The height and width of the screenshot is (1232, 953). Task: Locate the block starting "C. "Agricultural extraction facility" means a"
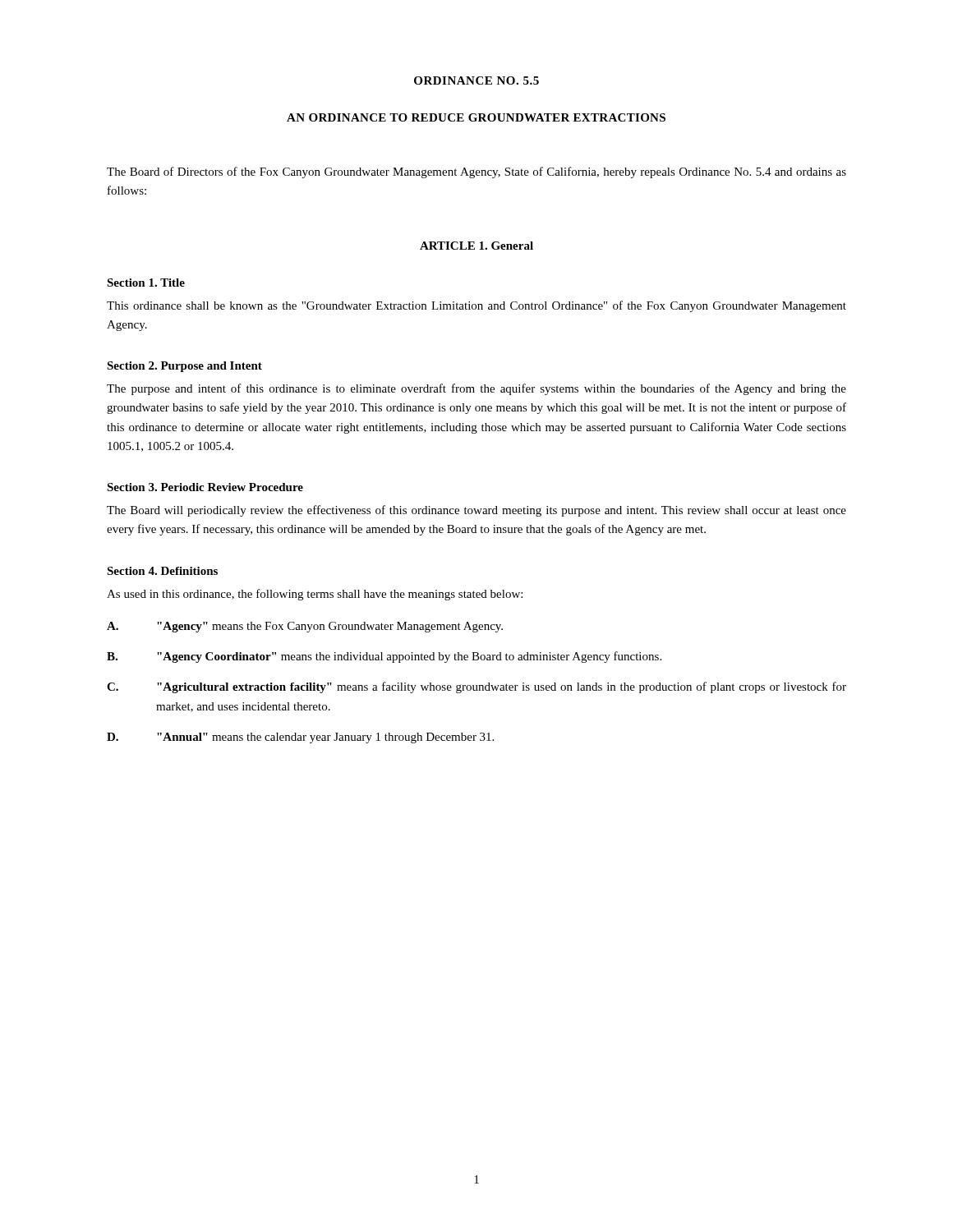tap(476, 697)
